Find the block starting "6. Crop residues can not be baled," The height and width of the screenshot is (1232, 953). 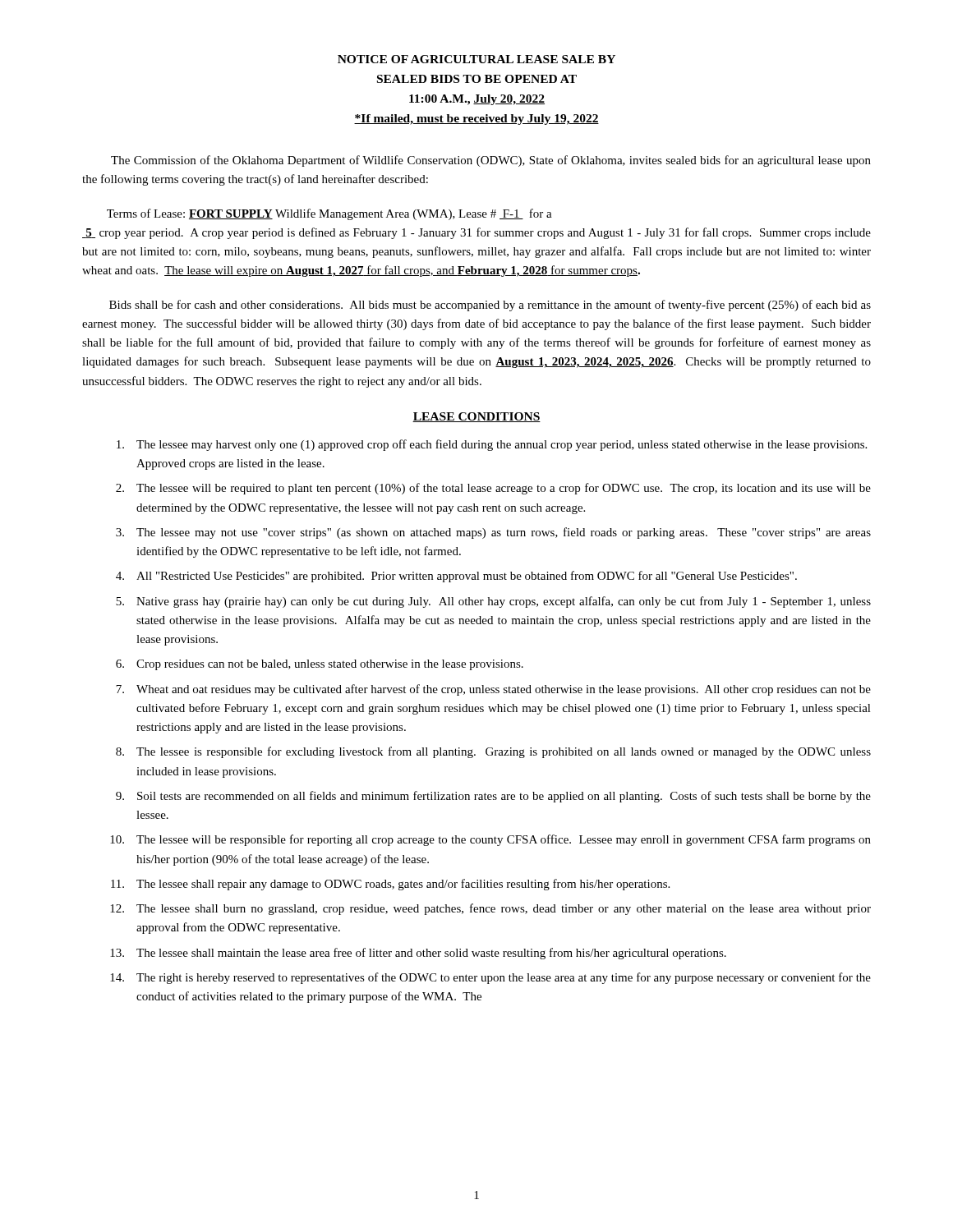[476, 664]
